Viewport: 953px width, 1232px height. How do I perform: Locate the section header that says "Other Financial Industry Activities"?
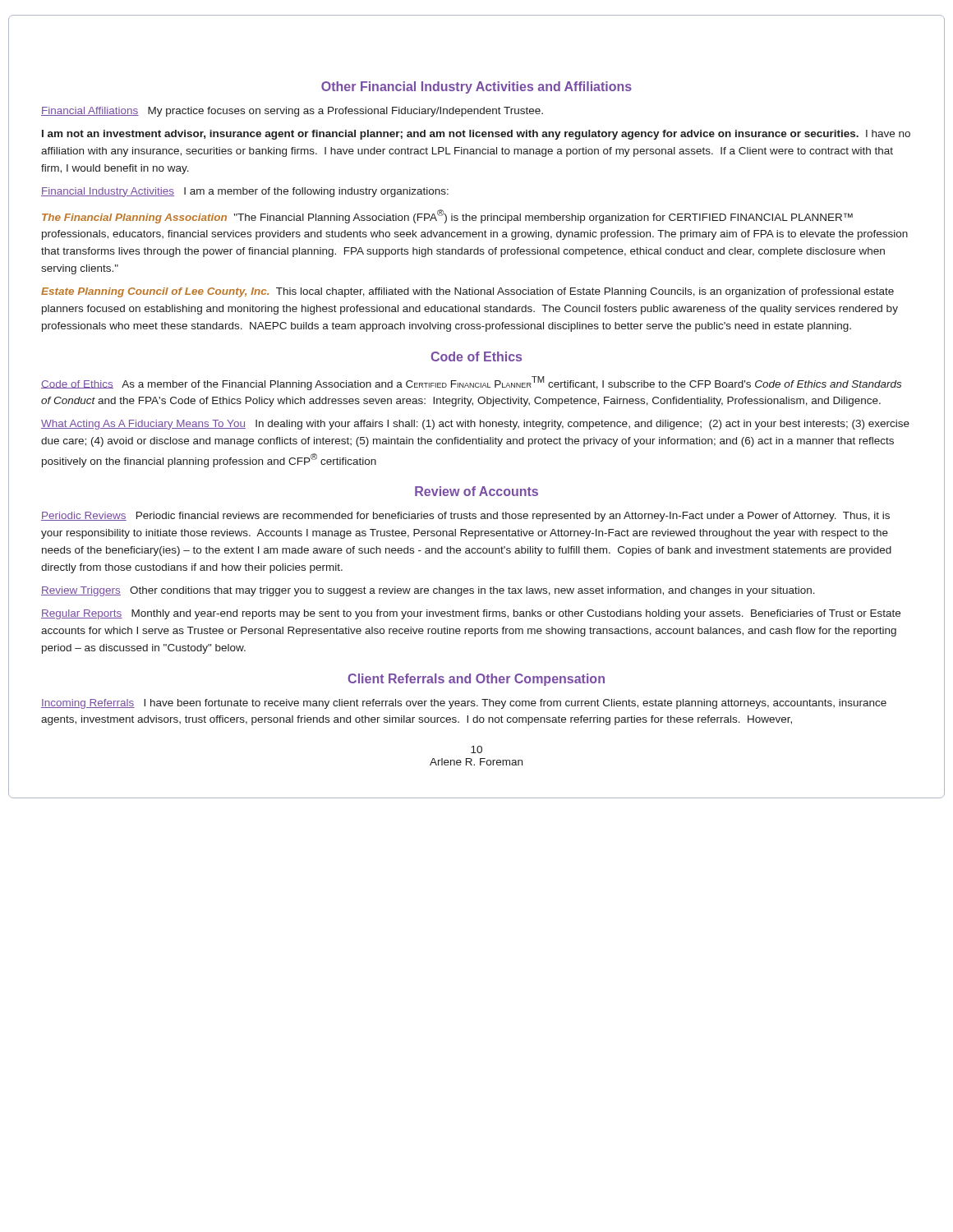[476, 87]
